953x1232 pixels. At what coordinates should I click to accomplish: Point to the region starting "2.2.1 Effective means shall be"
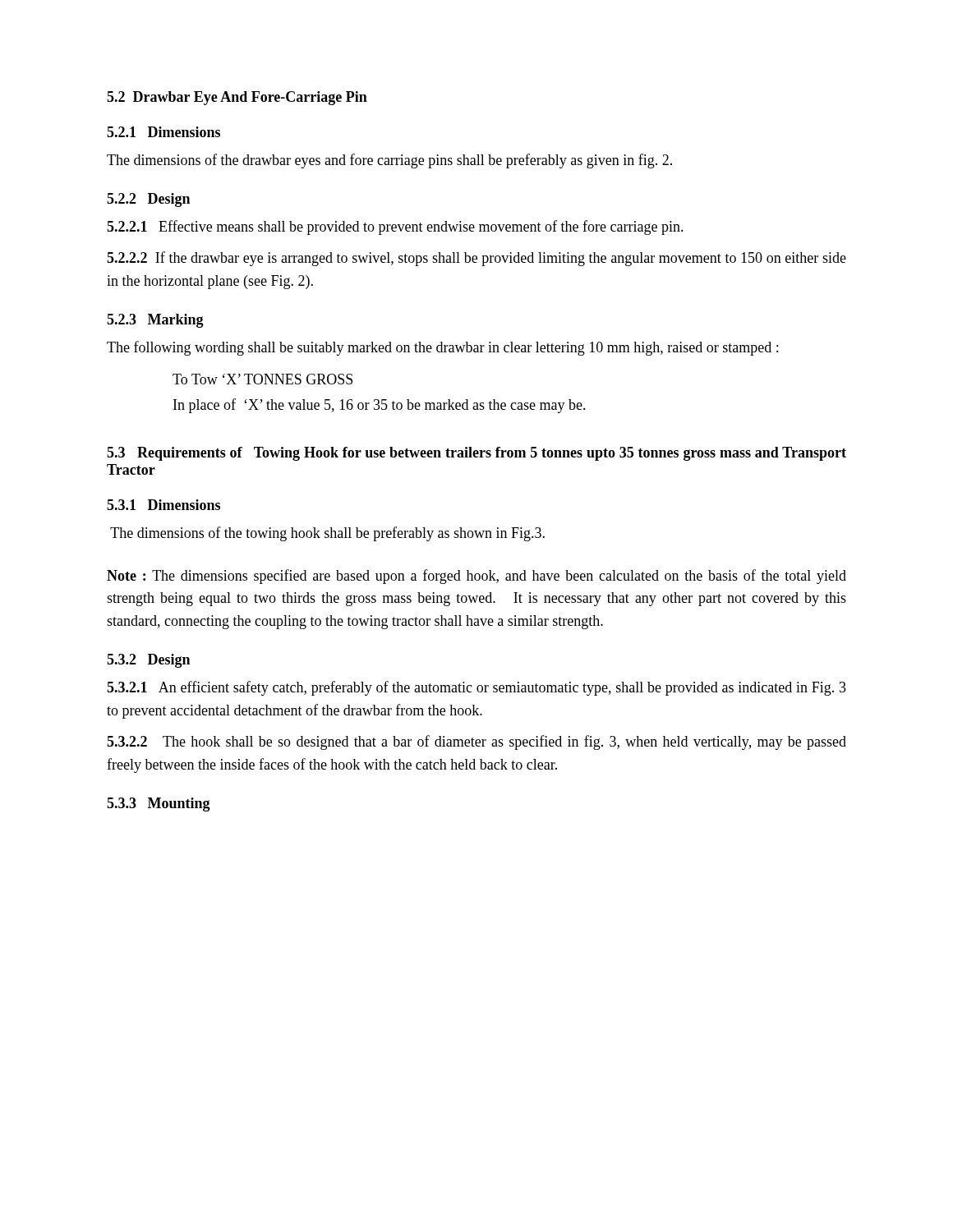click(395, 227)
